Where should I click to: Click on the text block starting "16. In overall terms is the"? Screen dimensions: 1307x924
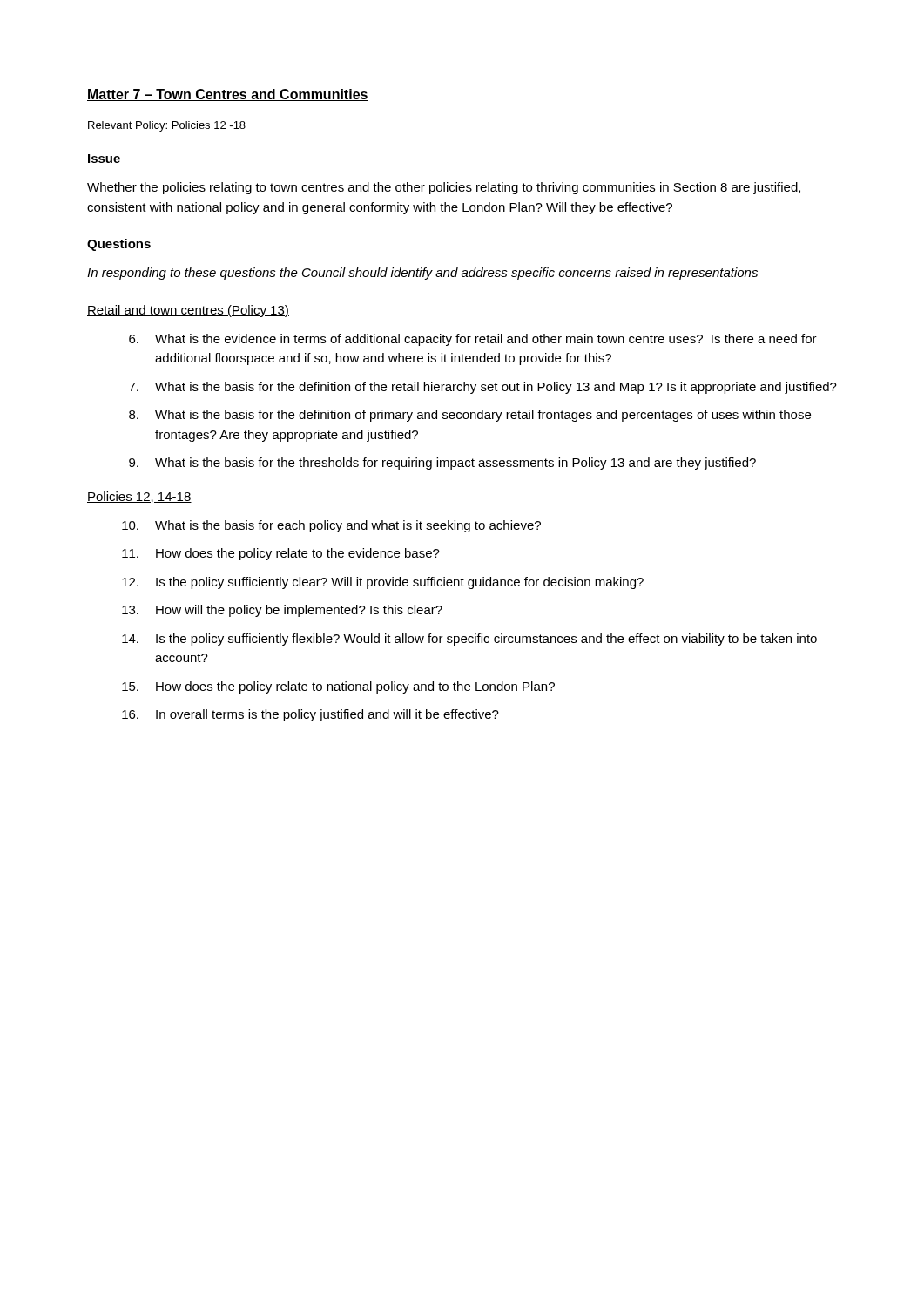pyautogui.click(x=462, y=715)
